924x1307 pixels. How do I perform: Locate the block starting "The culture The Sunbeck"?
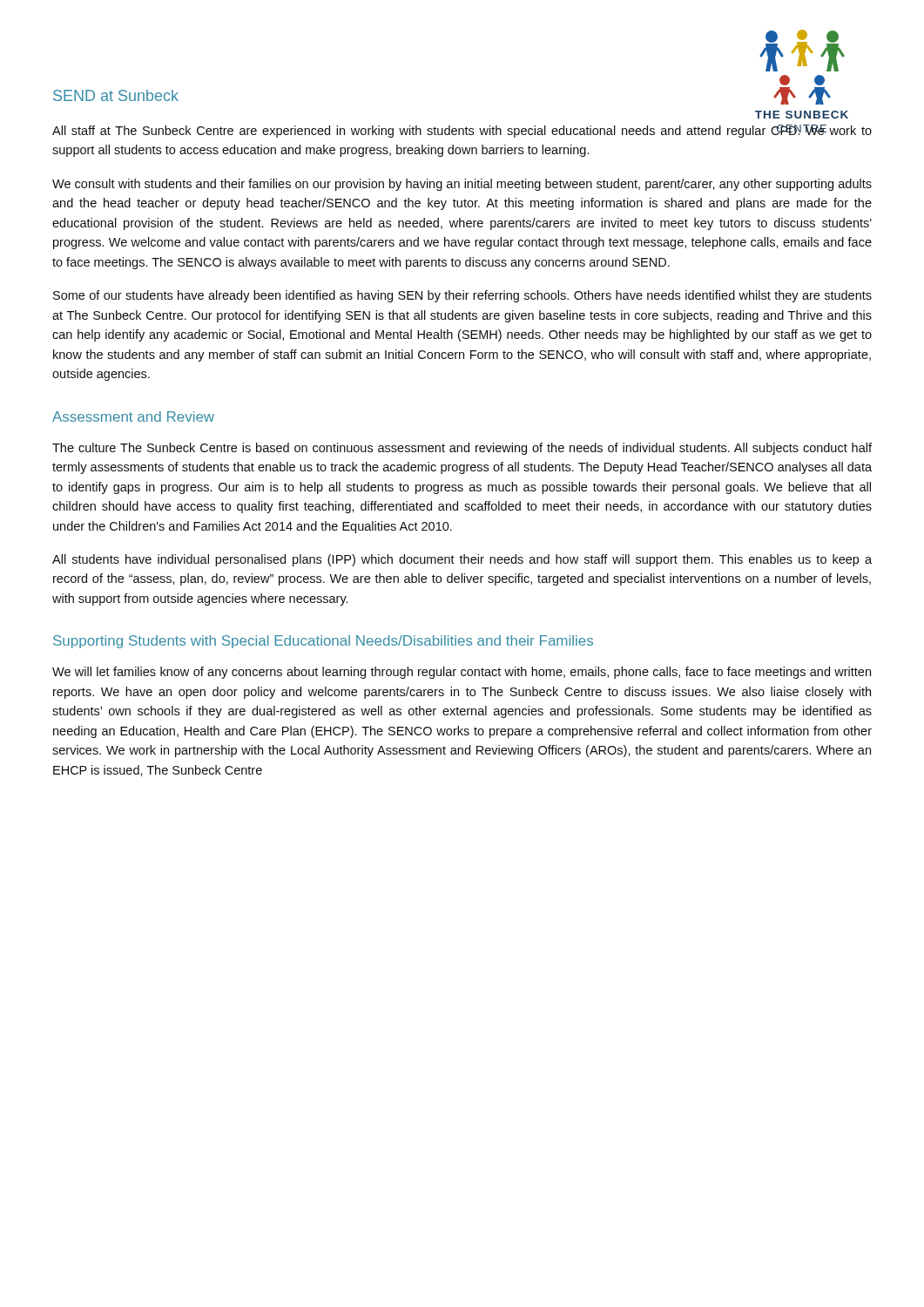pyautogui.click(x=462, y=487)
